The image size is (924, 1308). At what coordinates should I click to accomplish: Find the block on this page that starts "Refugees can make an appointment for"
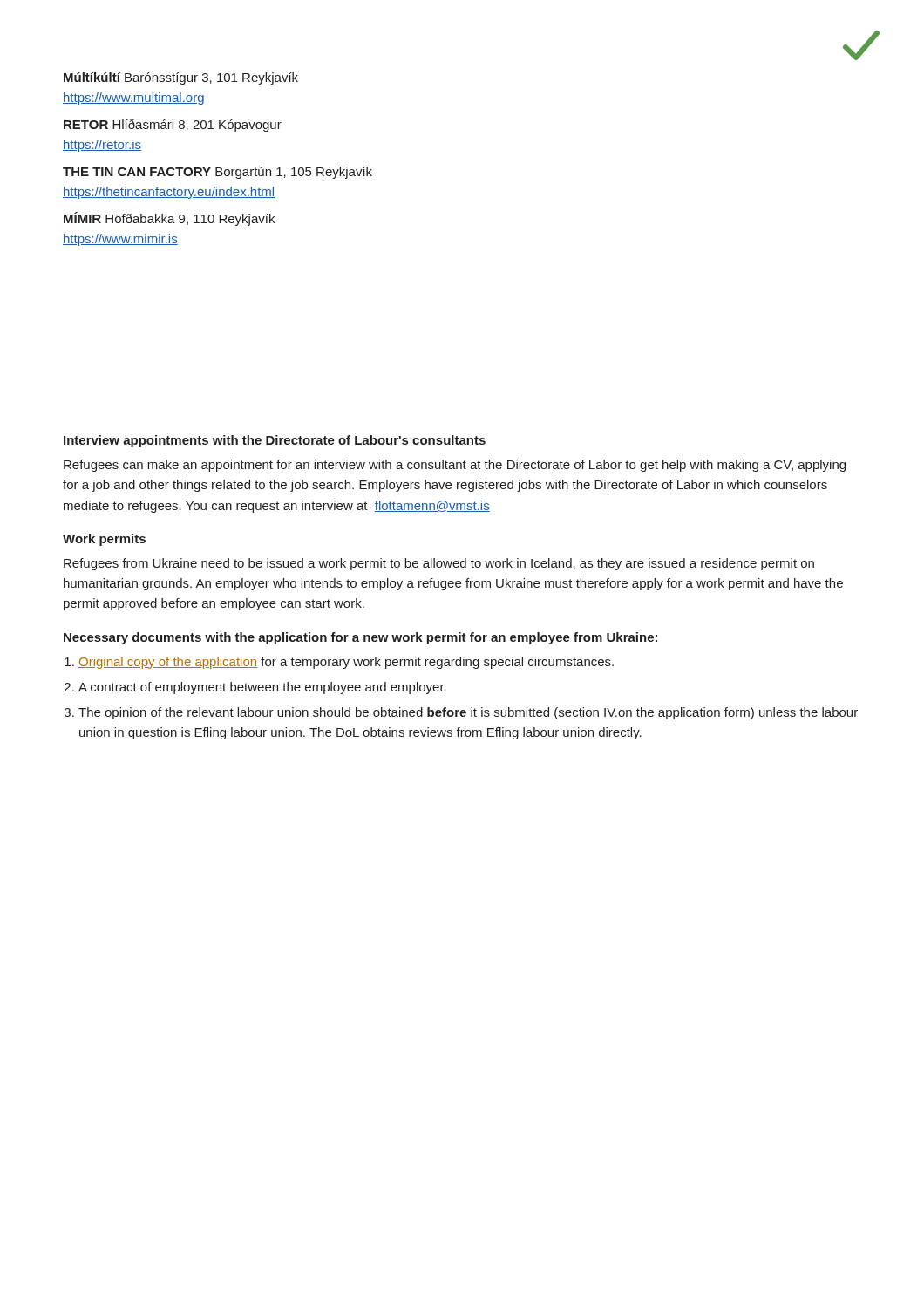click(x=455, y=485)
